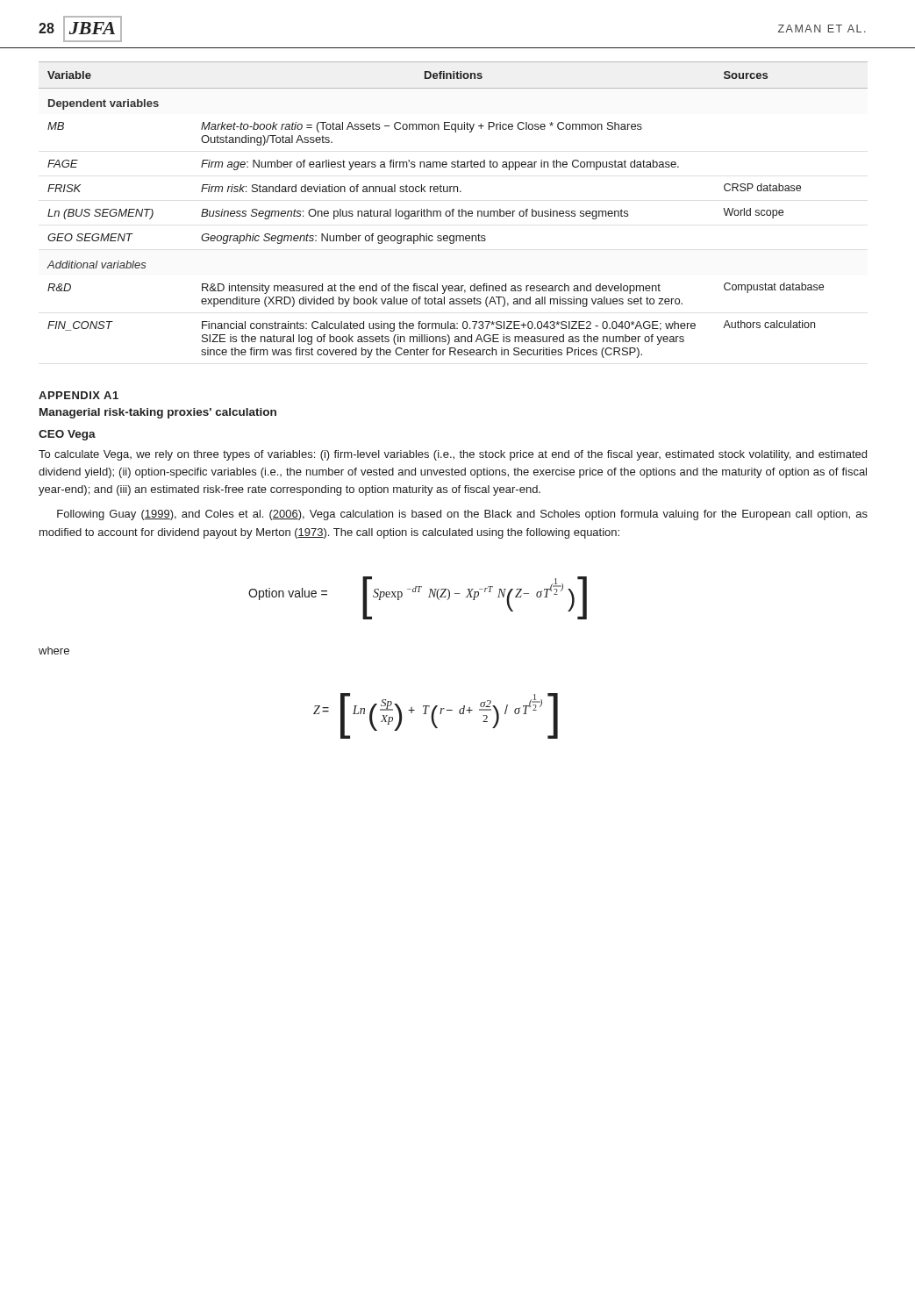Locate the section header with the text "CEO Vega"
915x1316 pixels.
pos(67,434)
